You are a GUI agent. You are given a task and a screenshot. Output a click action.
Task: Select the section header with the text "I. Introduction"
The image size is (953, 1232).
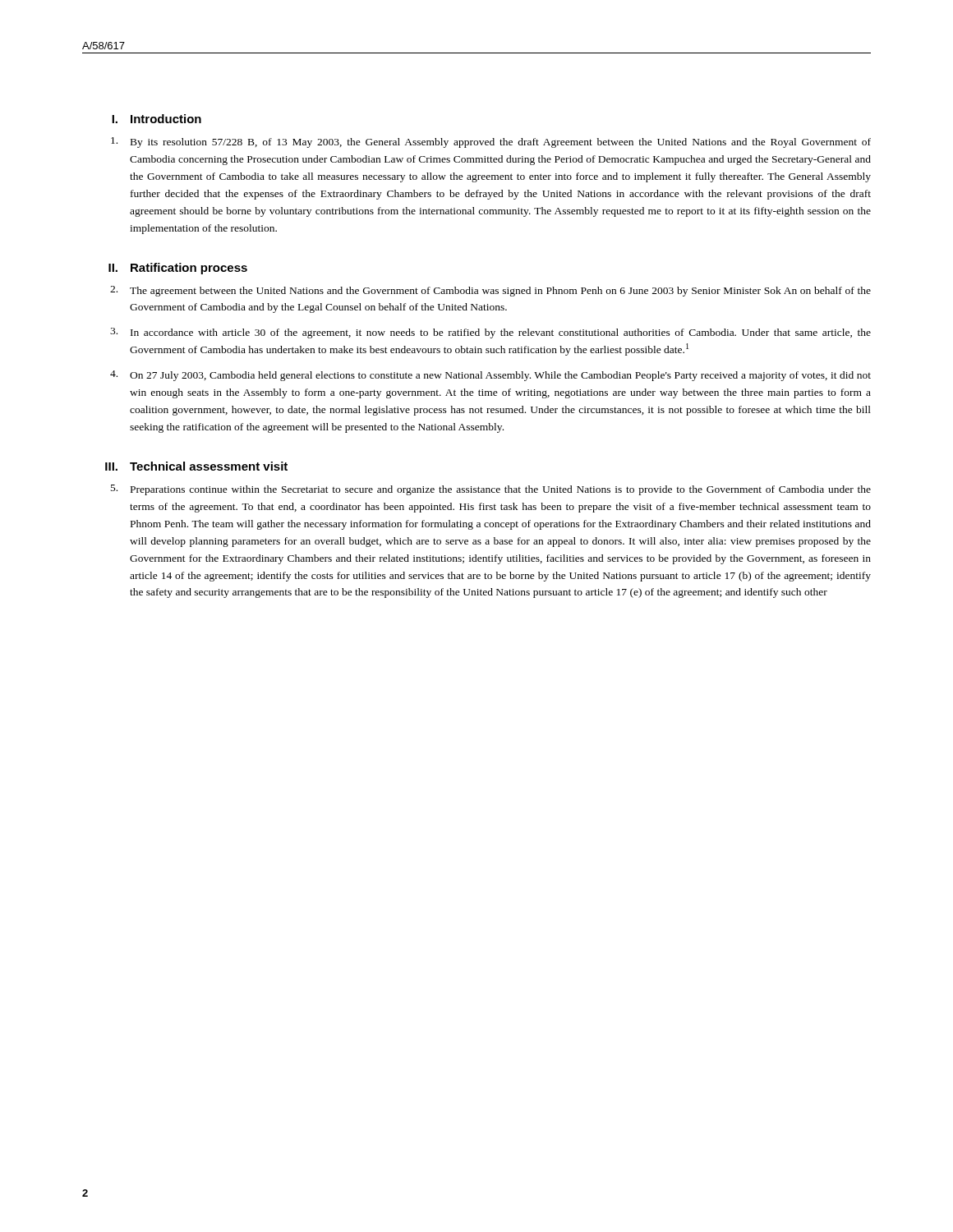142,119
